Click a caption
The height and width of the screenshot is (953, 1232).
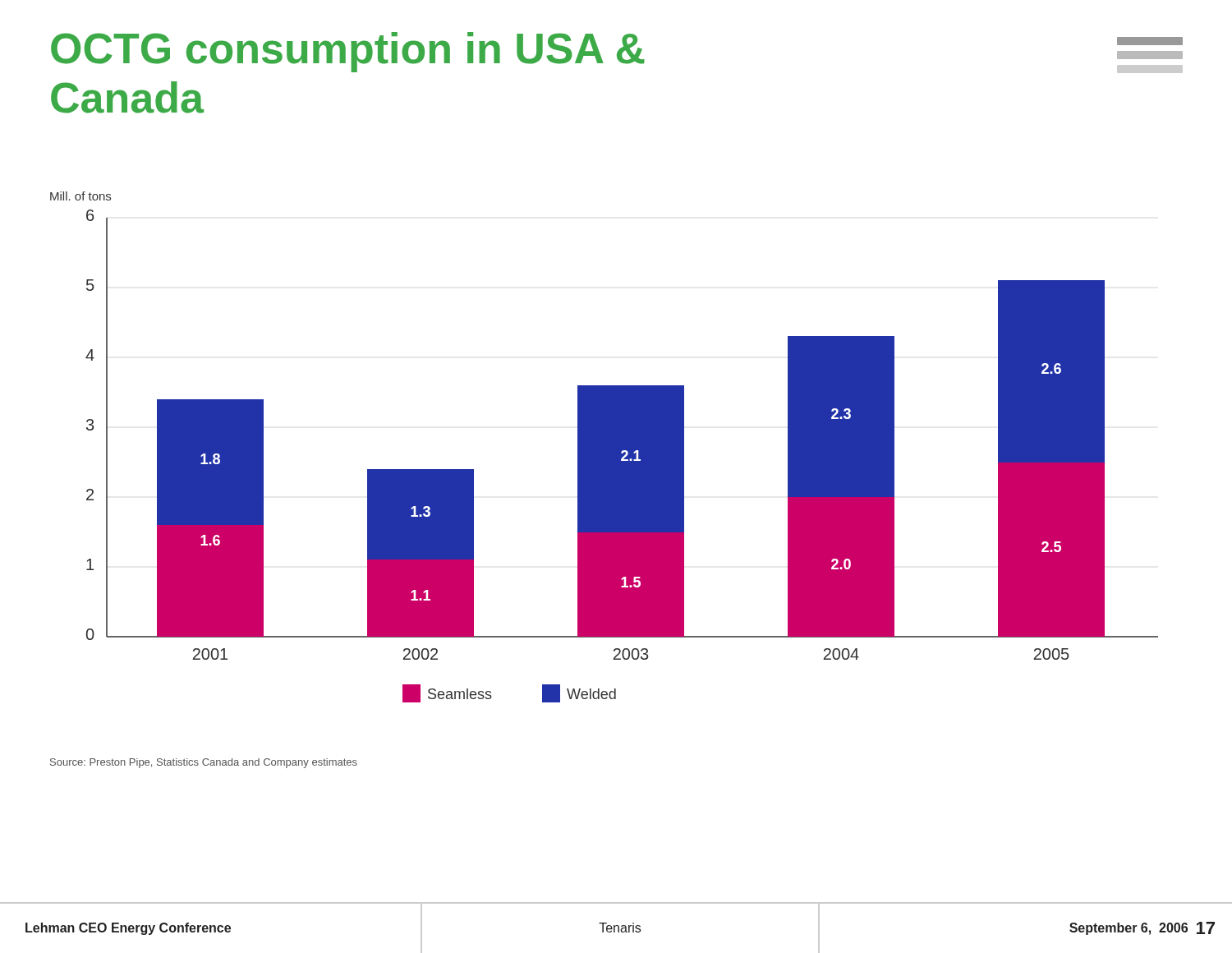tap(80, 196)
